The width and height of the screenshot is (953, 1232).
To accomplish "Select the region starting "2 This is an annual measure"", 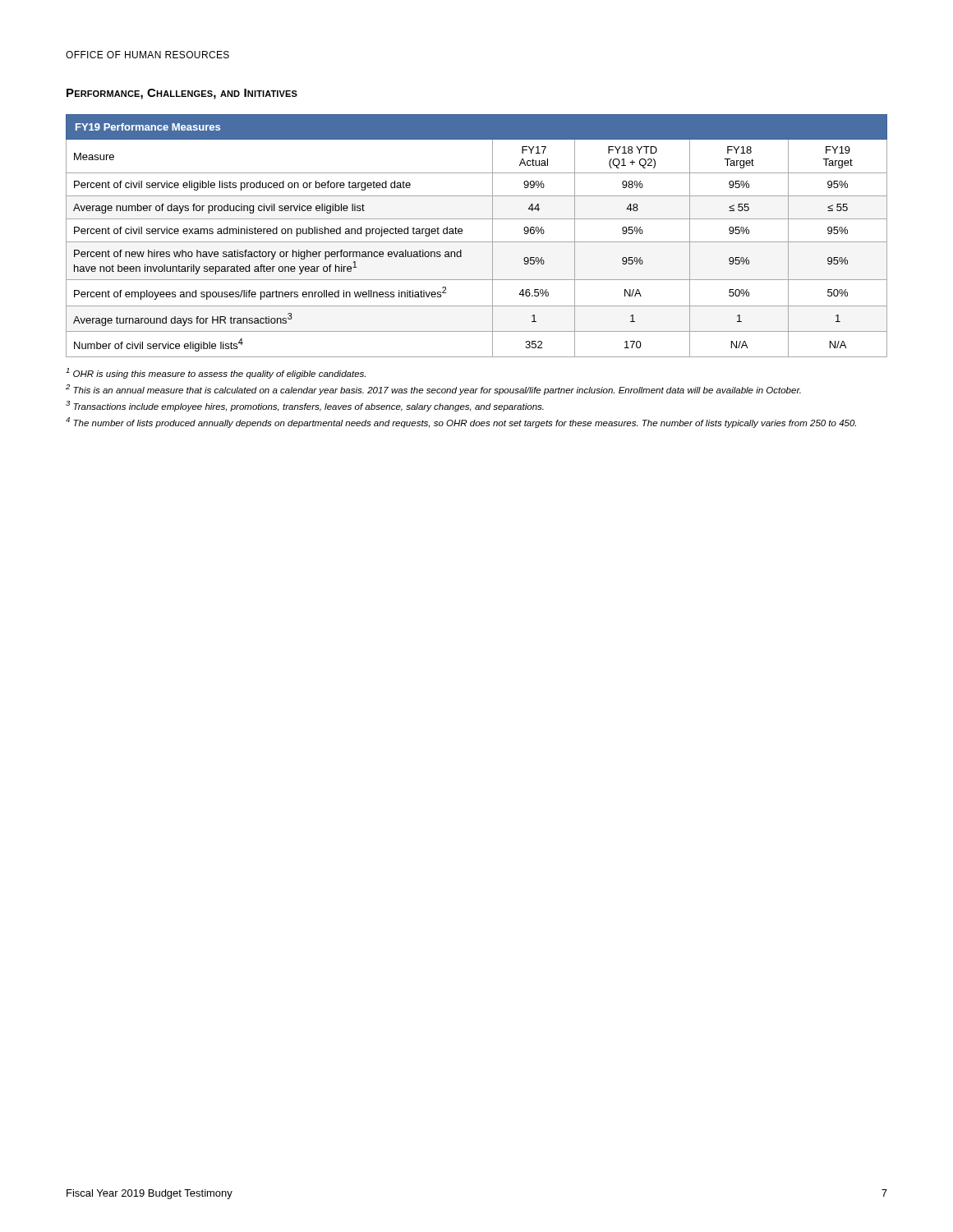I will coord(434,389).
